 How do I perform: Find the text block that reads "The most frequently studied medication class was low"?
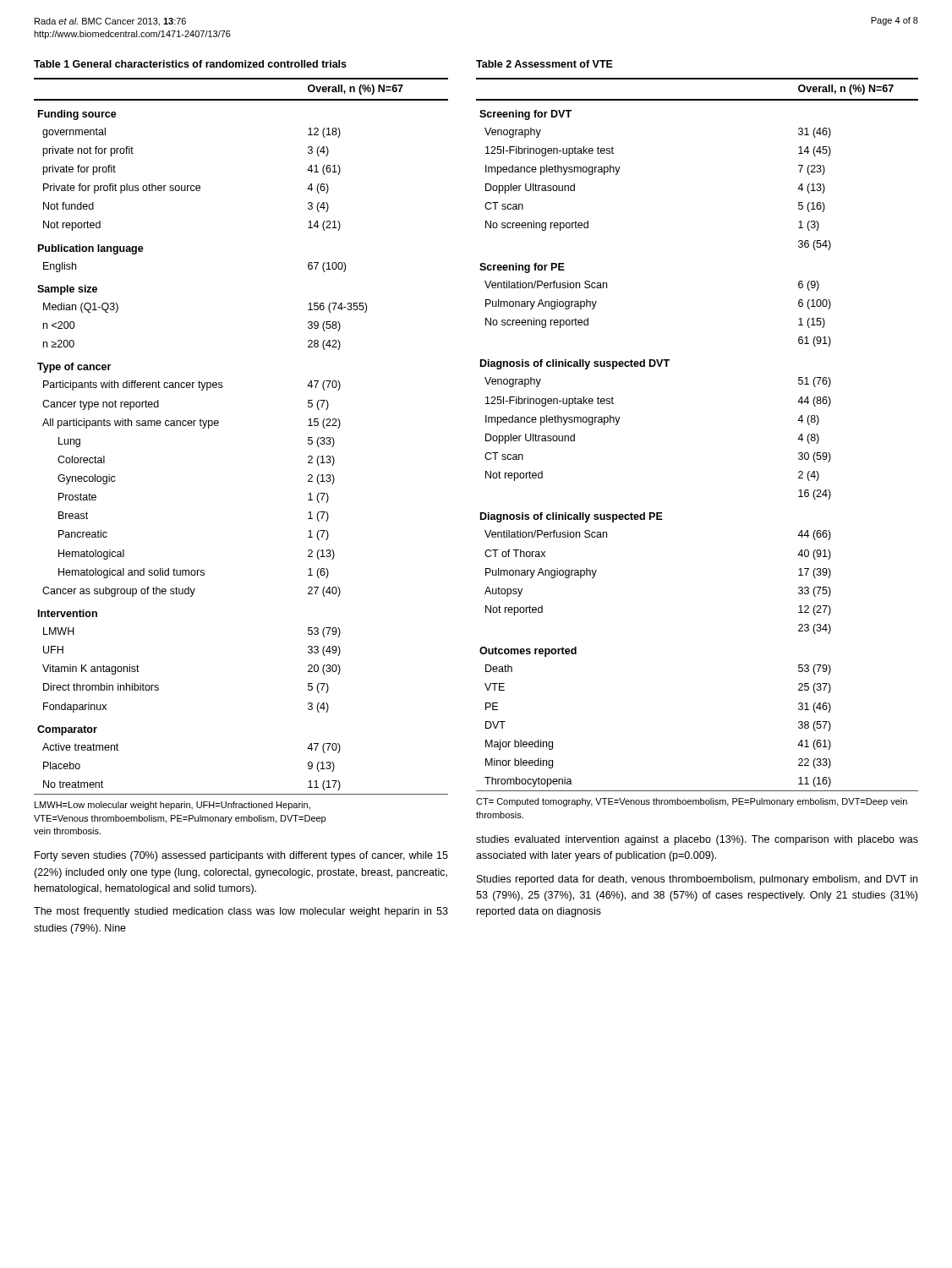point(241,920)
